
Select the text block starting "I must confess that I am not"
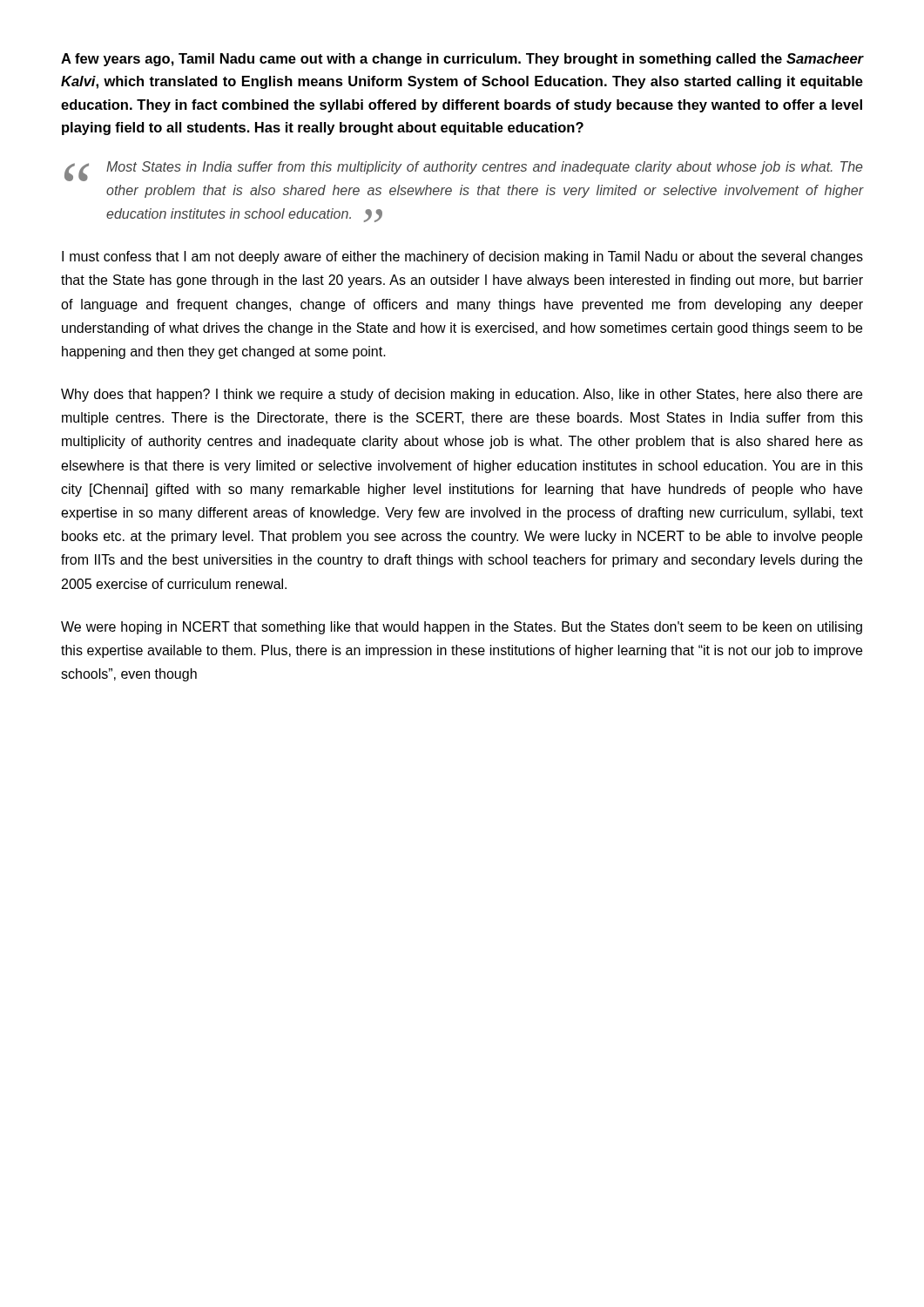pyautogui.click(x=462, y=304)
